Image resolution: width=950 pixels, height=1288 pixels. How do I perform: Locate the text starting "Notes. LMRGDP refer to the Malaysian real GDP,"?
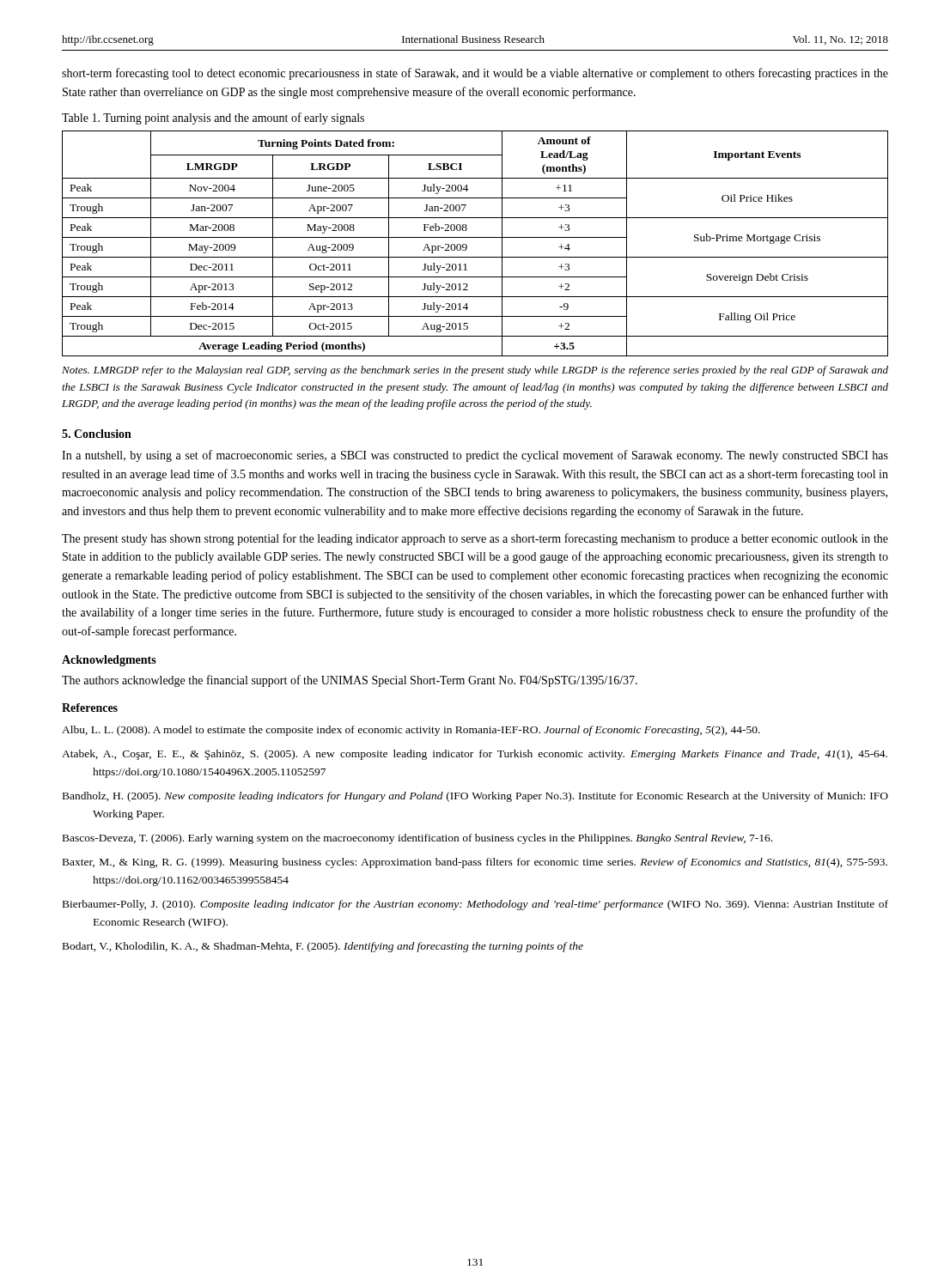click(x=475, y=387)
